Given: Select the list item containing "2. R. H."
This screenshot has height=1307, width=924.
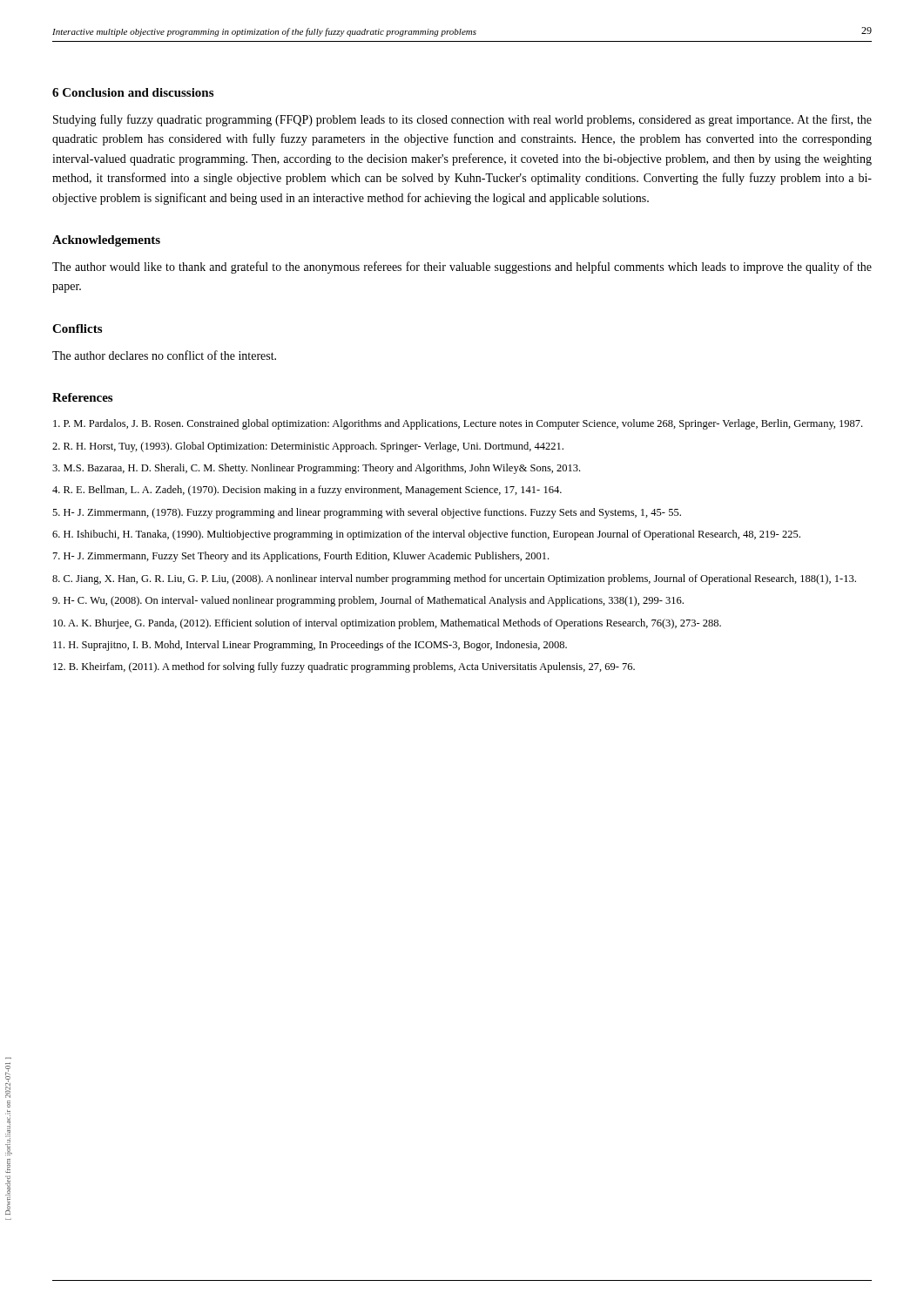Looking at the screenshot, I should [308, 446].
